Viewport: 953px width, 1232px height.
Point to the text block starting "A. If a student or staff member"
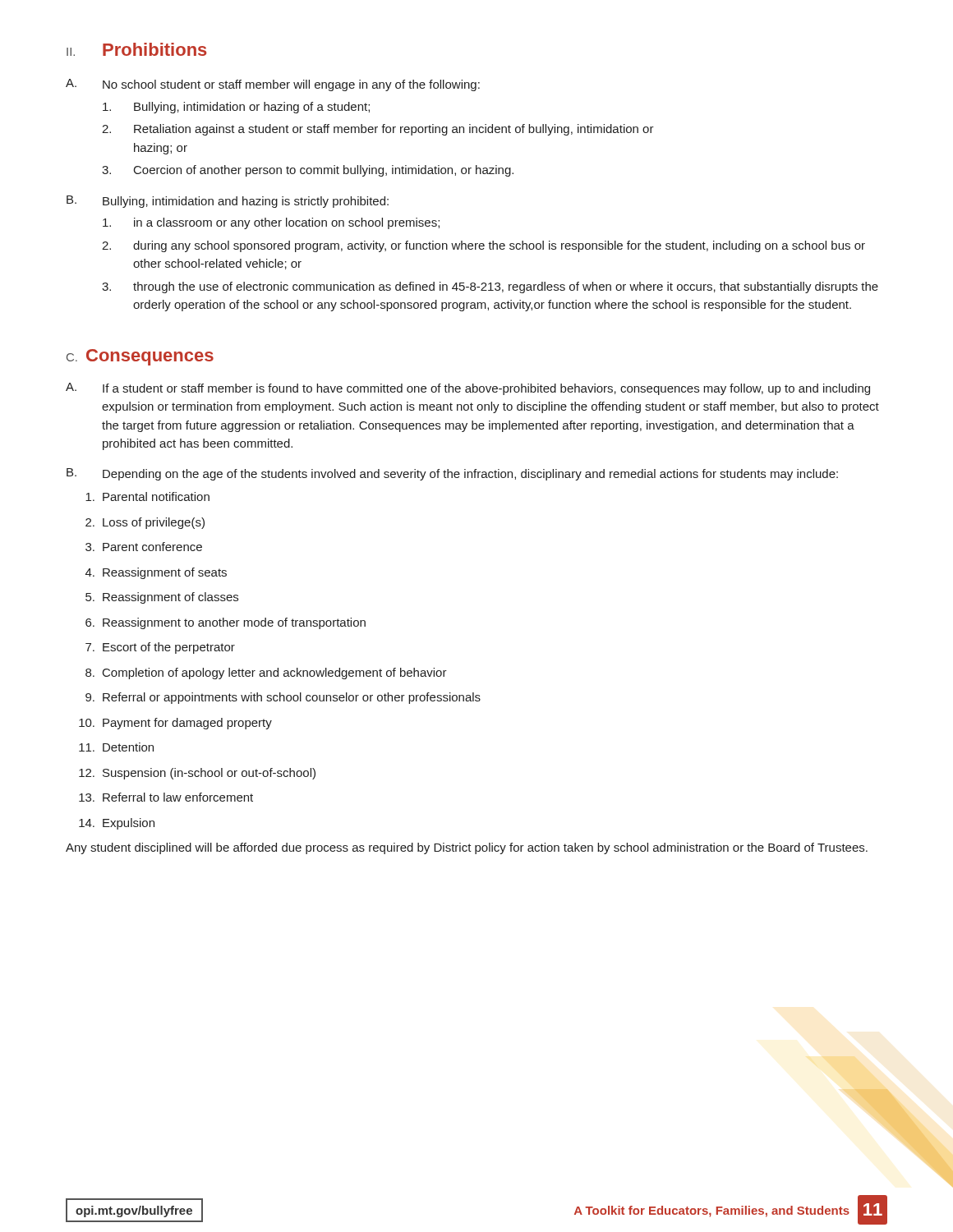click(476, 416)
